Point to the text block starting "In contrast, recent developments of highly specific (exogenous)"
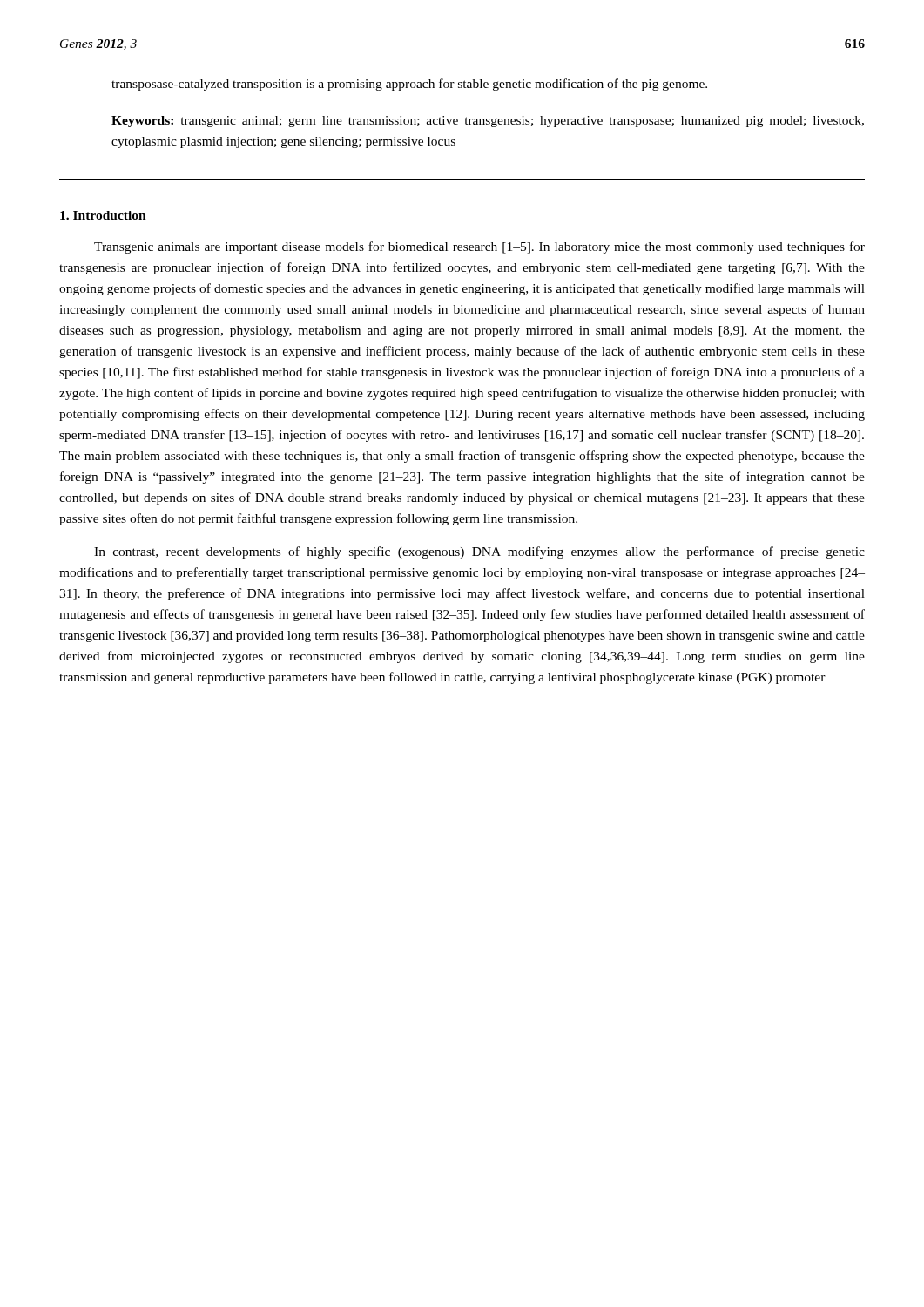Image resolution: width=924 pixels, height=1307 pixels. [462, 614]
